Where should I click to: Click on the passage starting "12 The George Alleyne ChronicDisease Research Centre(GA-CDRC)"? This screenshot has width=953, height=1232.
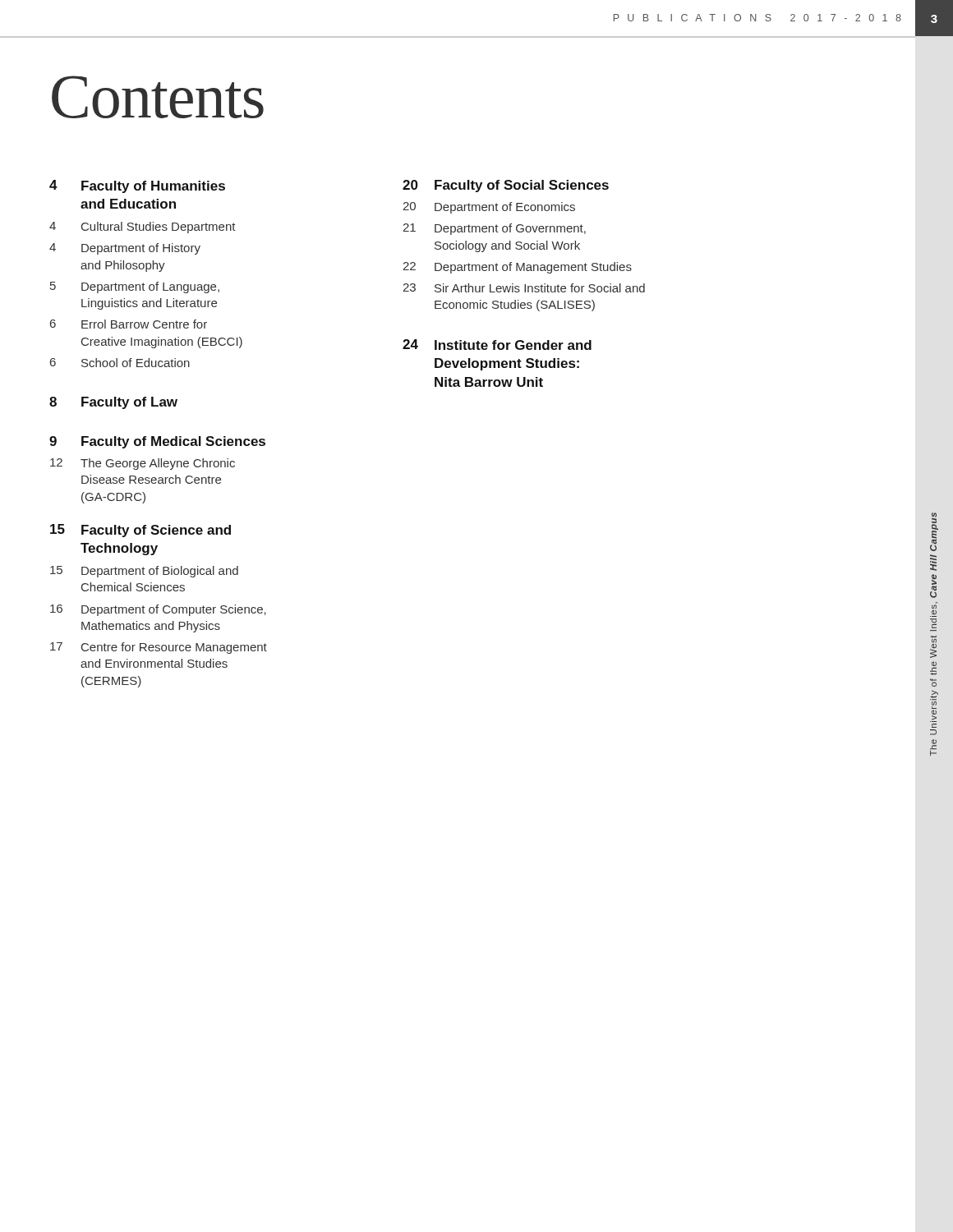point(142,480)
